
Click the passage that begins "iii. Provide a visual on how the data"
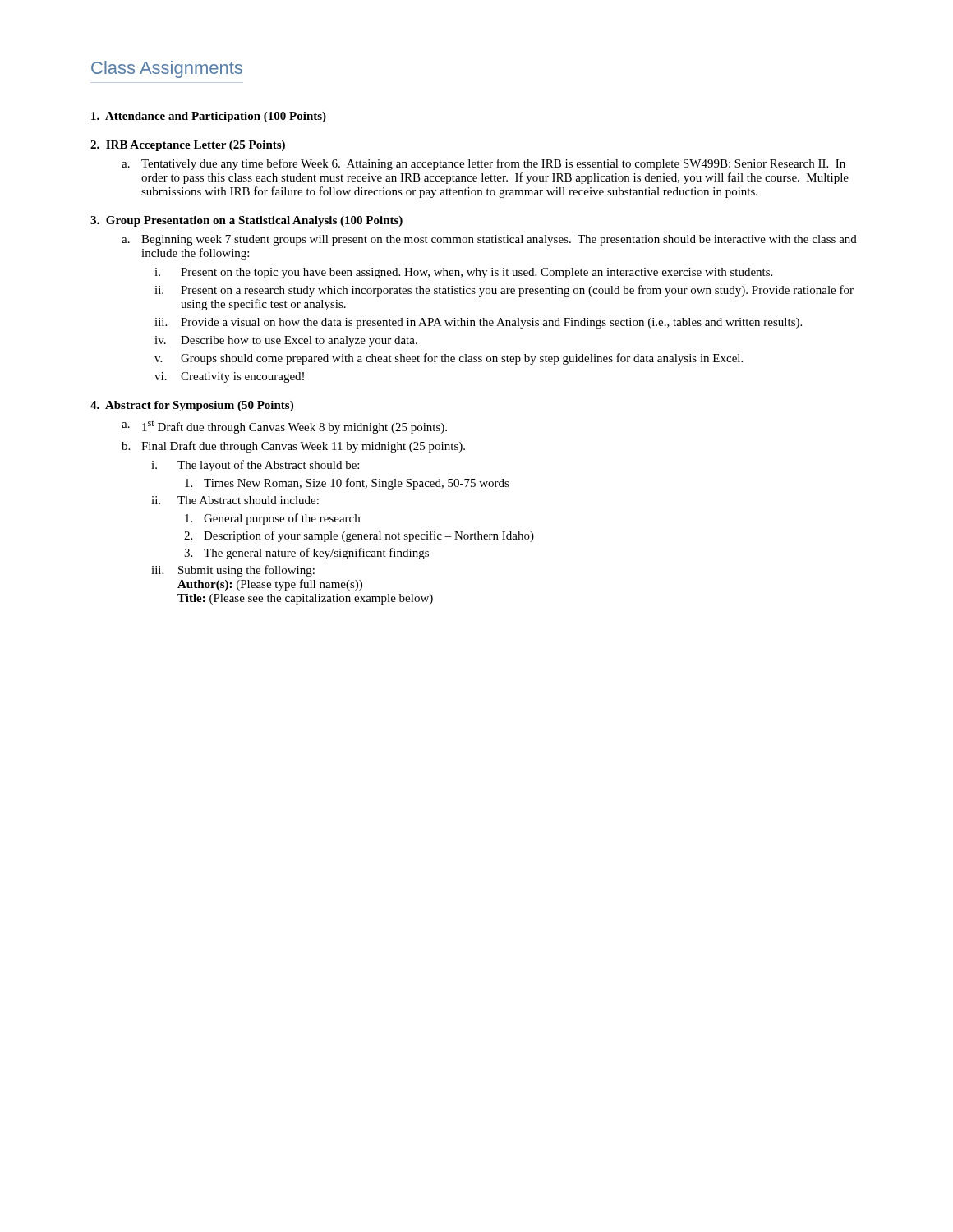click(x=479, y=322)
